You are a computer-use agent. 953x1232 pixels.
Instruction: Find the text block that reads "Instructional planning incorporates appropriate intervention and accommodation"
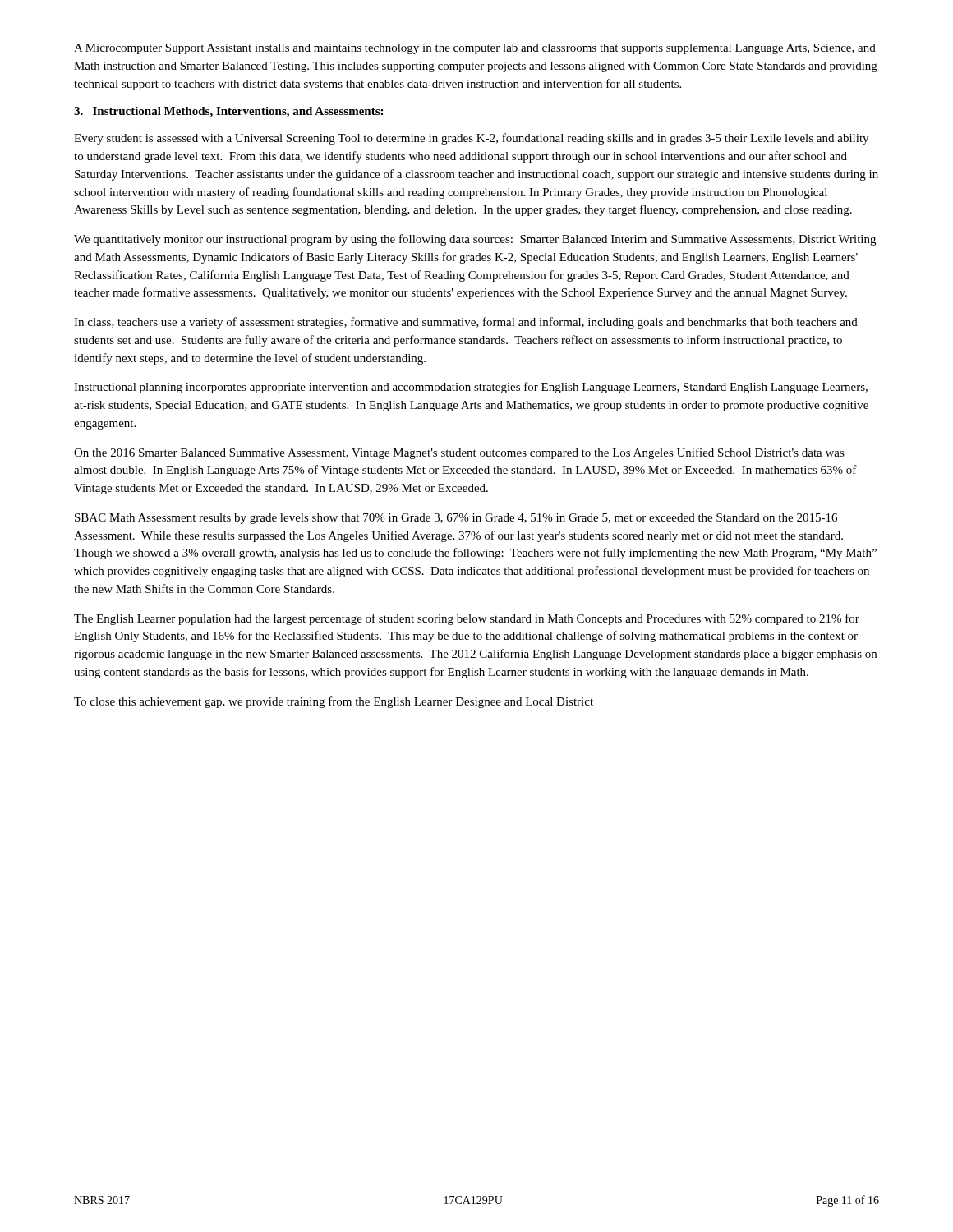[x=471, y=405]
